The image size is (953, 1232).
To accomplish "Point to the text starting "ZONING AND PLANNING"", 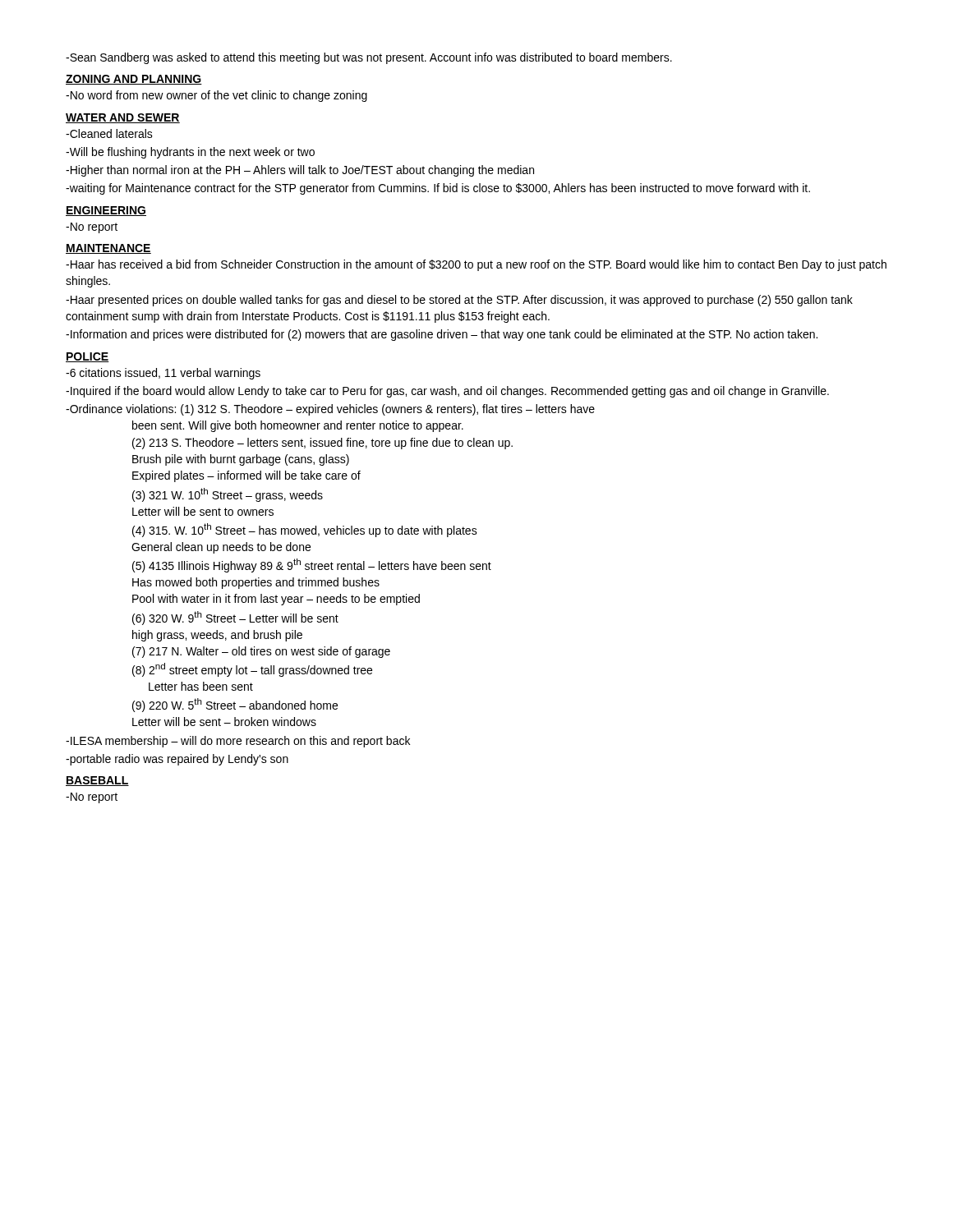I will pos(134,79).
